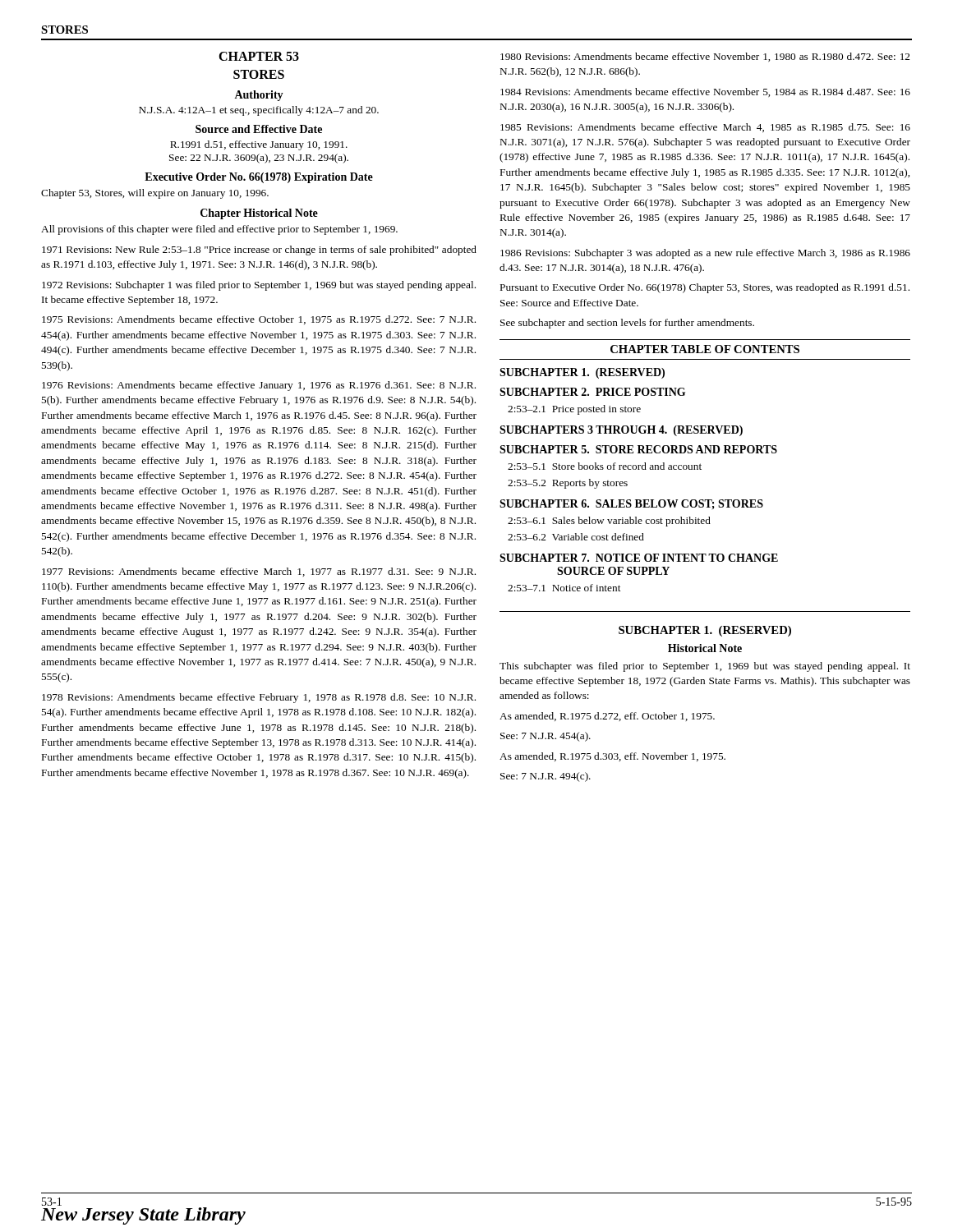
Task: Point to the block beginning "All provisions of this chapter were filed and"
Action: [x=220, y=229]
